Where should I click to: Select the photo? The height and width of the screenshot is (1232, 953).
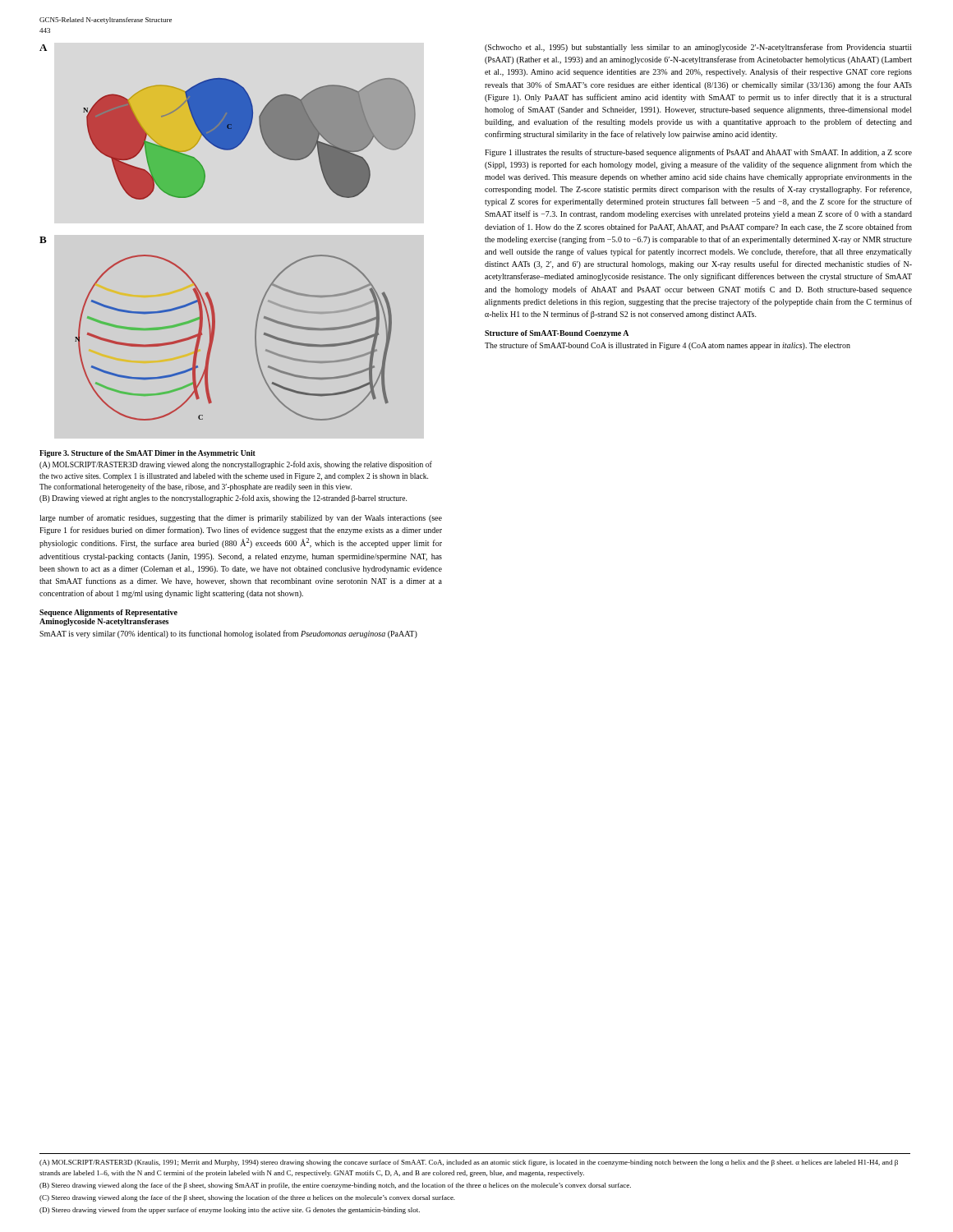click(233, 242)
